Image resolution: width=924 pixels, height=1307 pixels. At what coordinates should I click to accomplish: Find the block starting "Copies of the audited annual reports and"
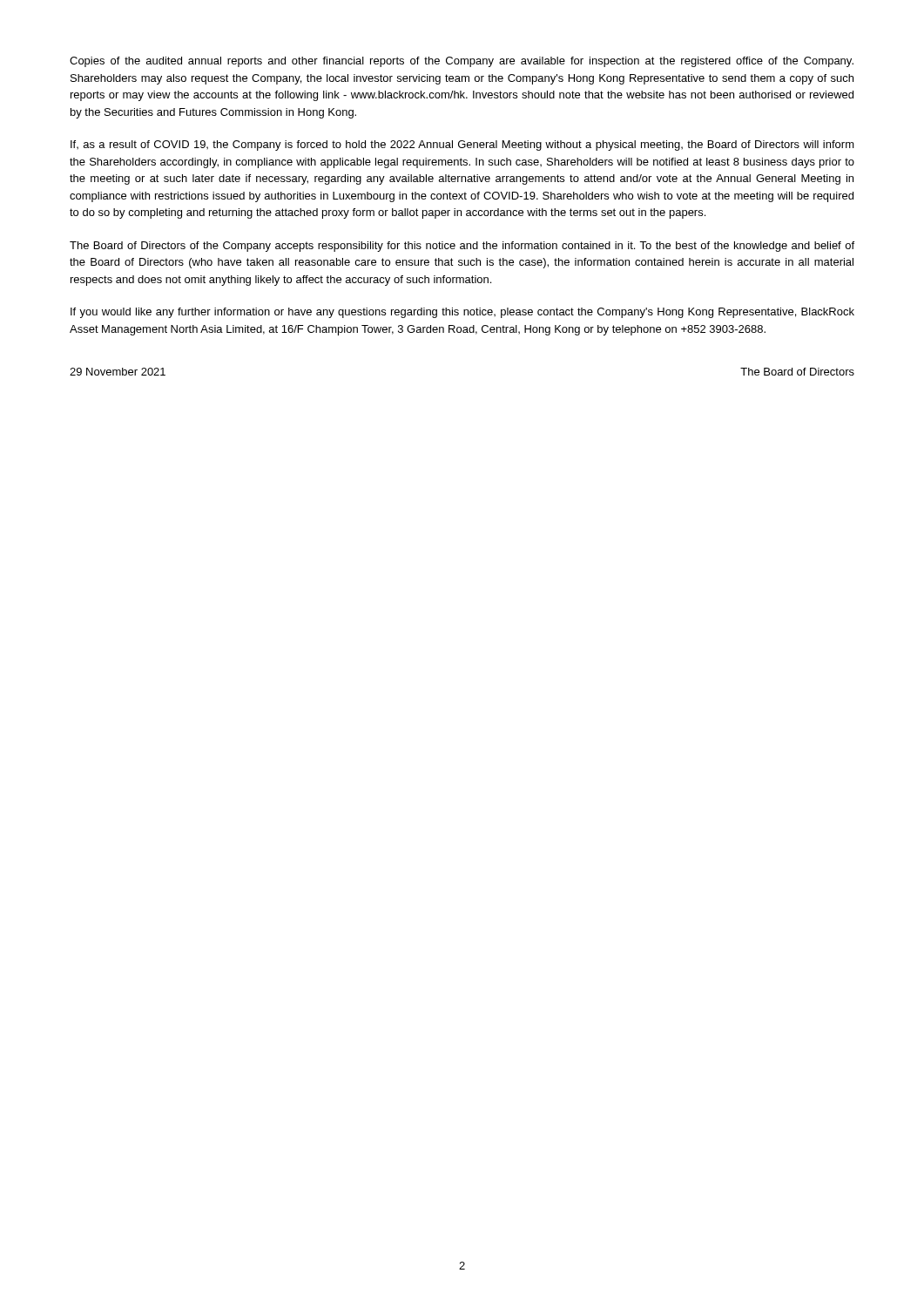tap(462, 86)
